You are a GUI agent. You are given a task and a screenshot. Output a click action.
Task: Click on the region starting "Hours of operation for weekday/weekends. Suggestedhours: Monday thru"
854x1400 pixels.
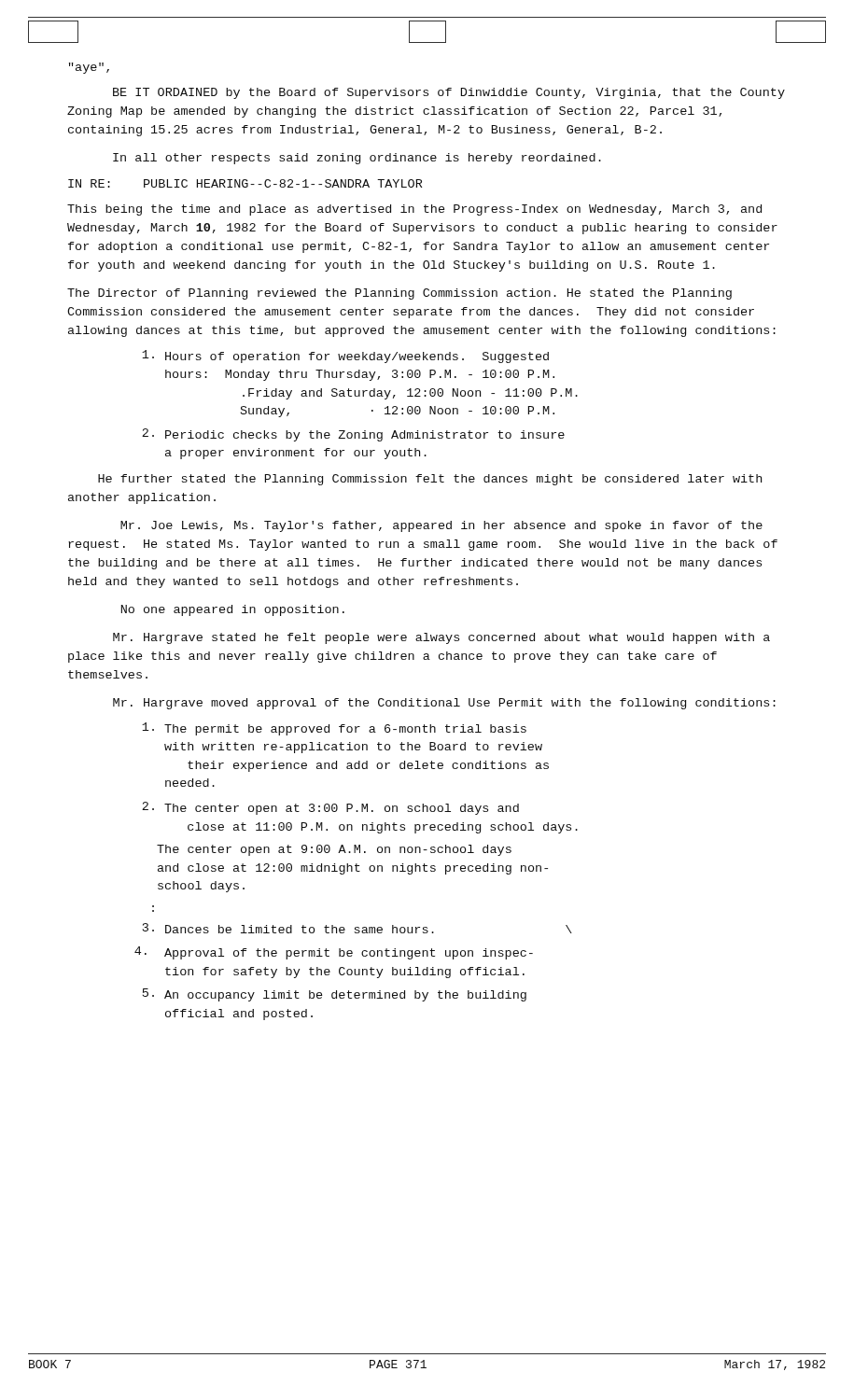[455, 384]
